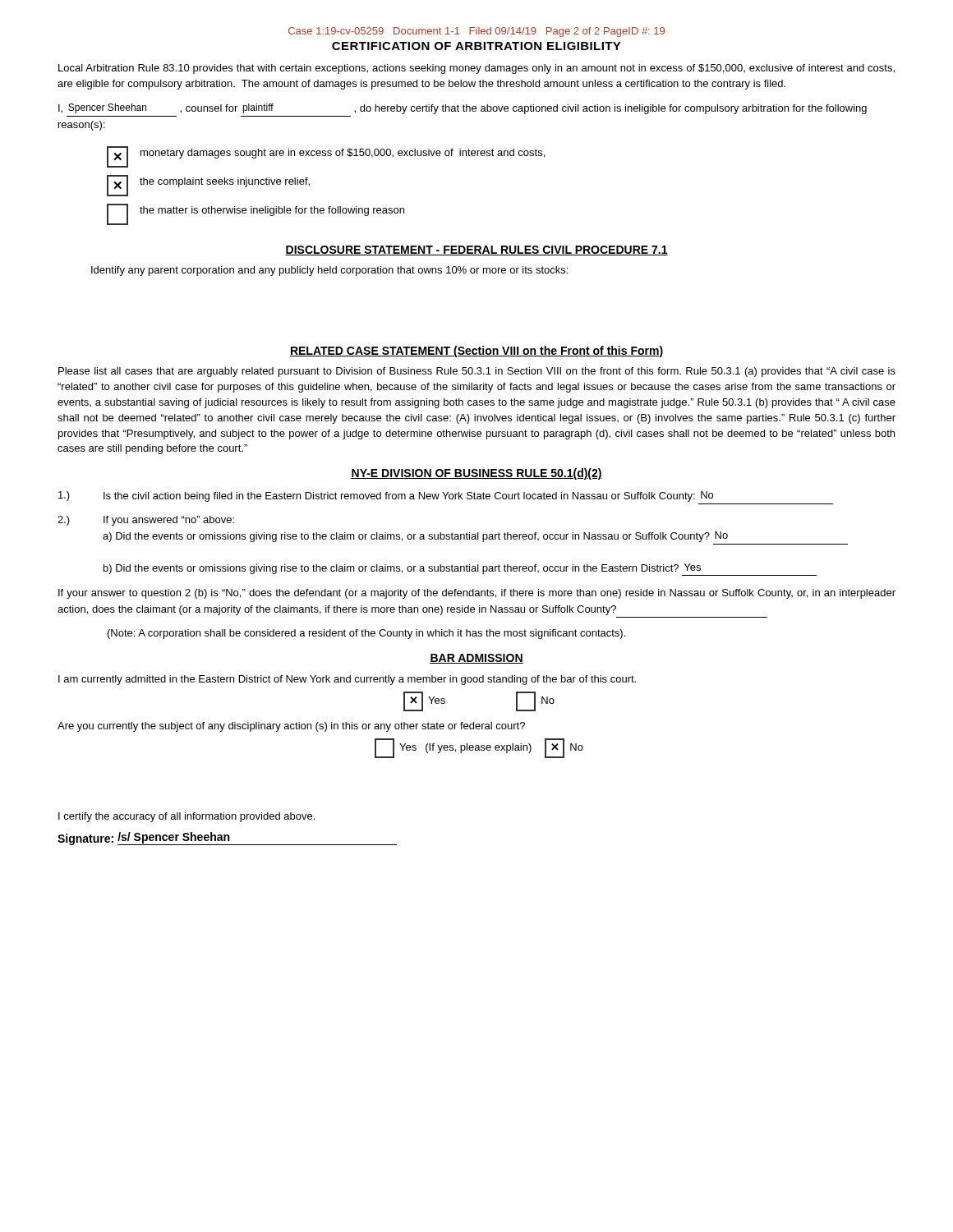
Task: Locate the block of text that opens with "I am currently admitted in"
Action: coord(476,692)
